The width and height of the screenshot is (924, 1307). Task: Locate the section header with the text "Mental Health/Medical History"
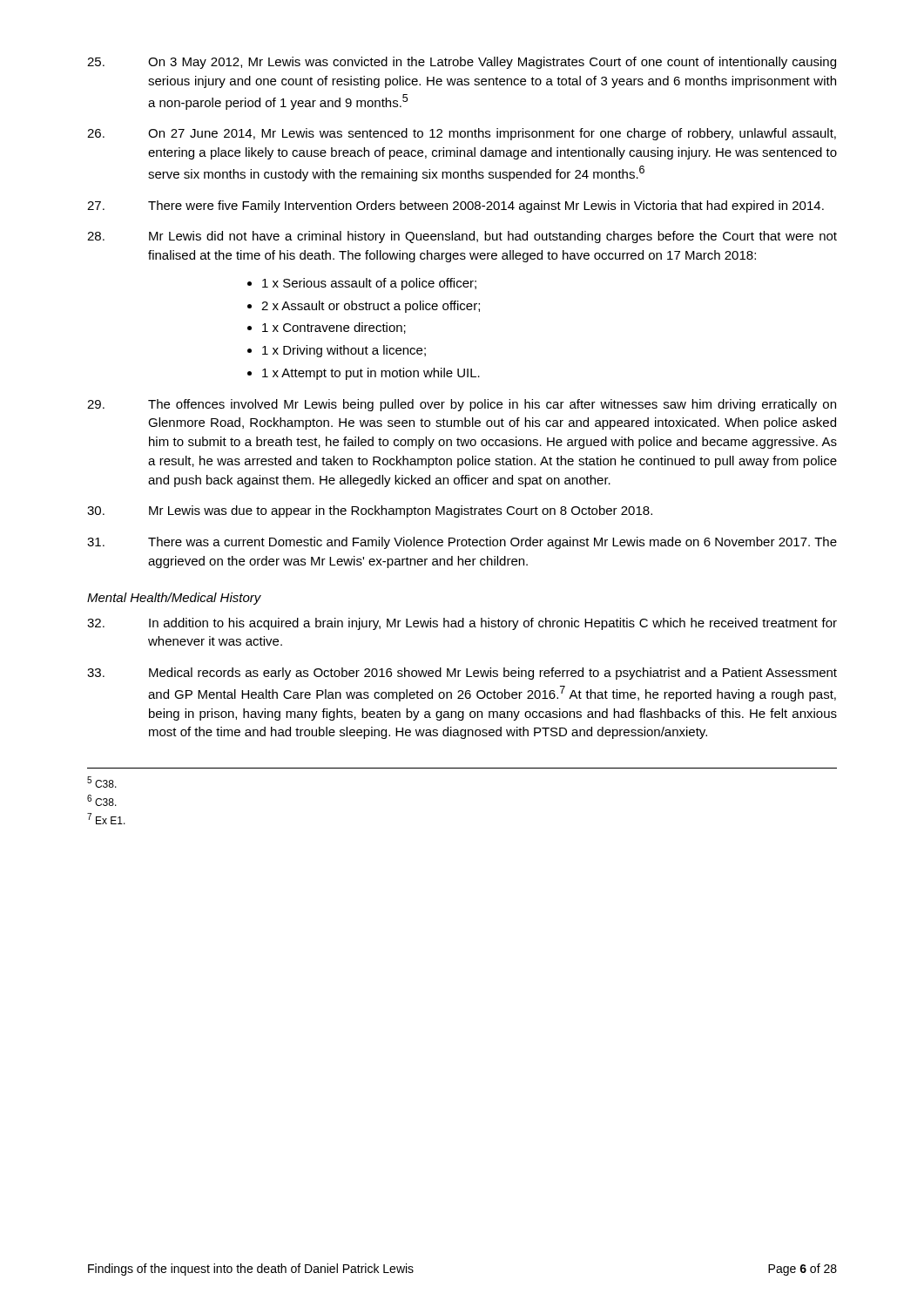click(174, 597)
